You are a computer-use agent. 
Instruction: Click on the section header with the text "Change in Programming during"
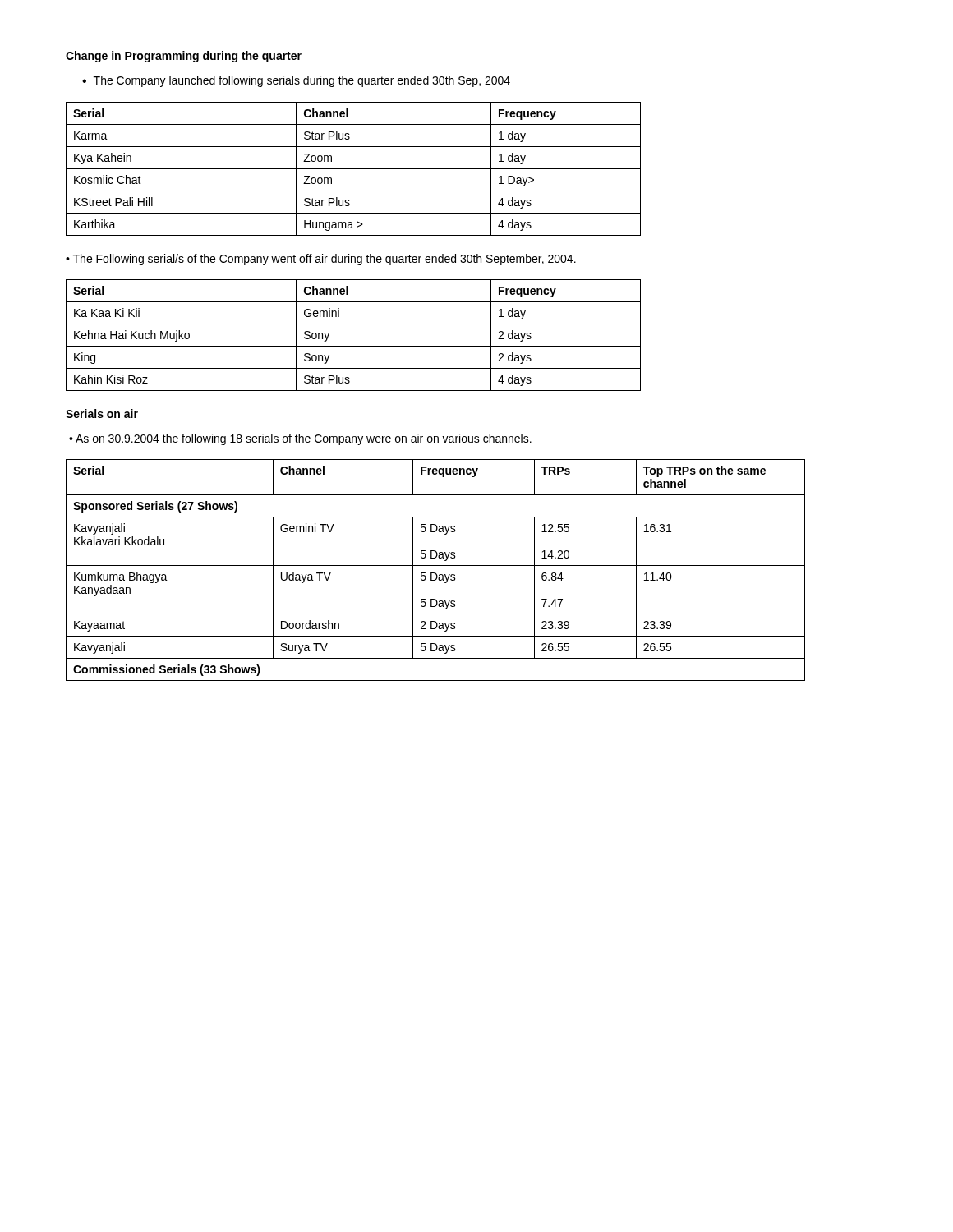coord(184,56)
